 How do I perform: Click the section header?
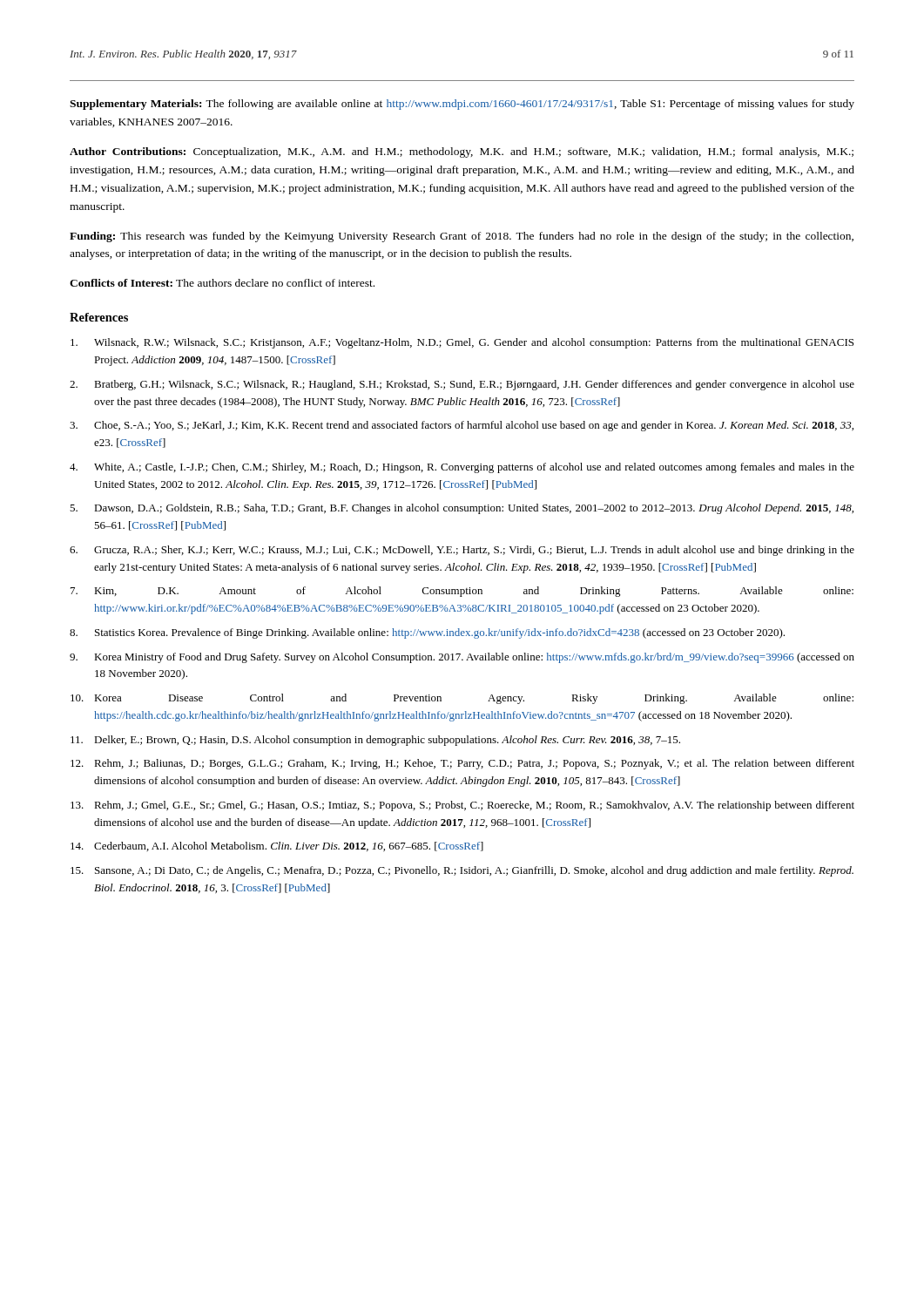tap(99, 317)
